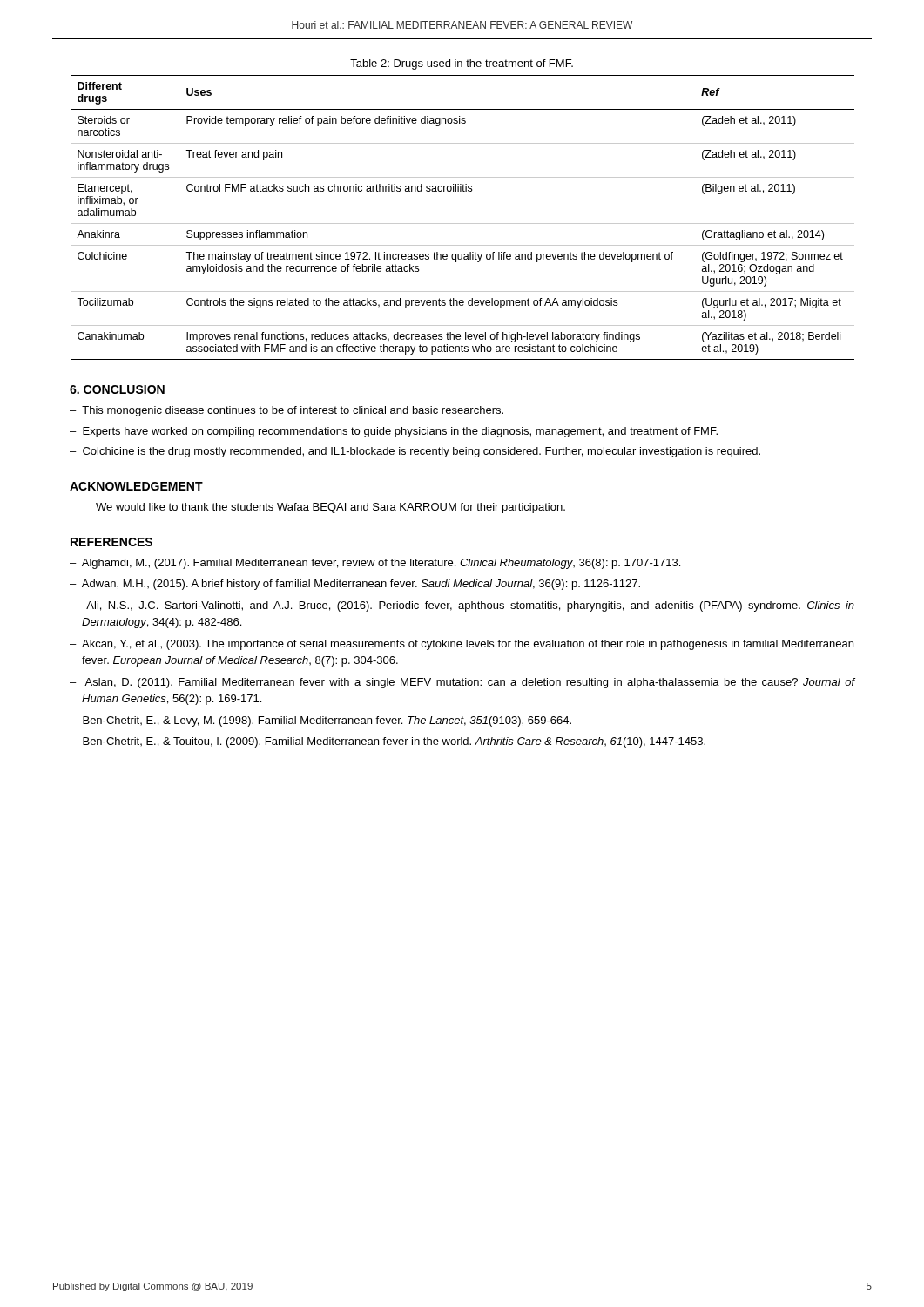Point to the caption beginning "Table 2: Drugs used"
Image resolution: width=924 pixels, height=1307 pixels.
pyautogui.click(x=462, y=63)
